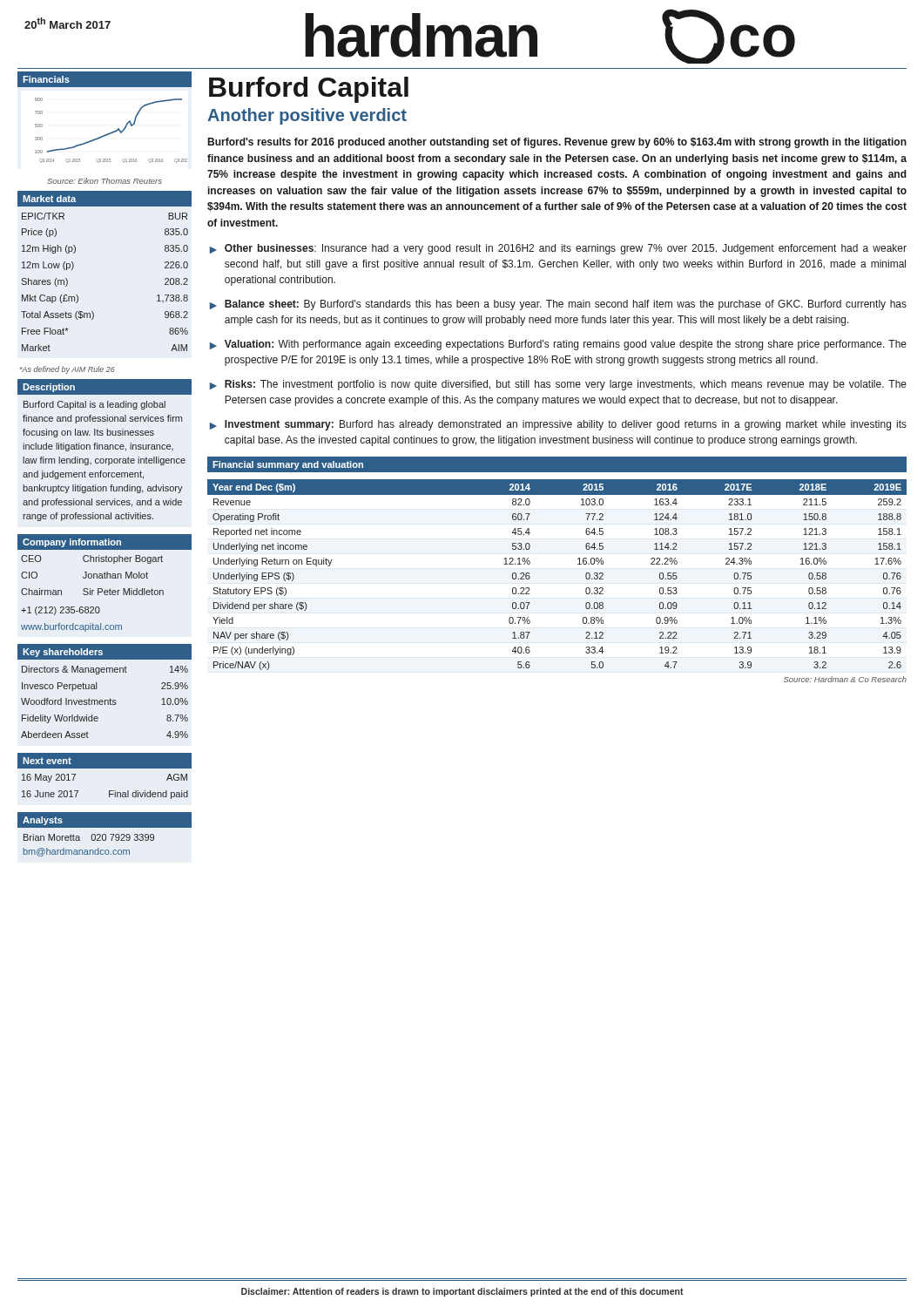This screenshot has height=1307, width=924.
Task: Locate the text block starting "Another positive verdict"
Action: click(x=307, y=115)
